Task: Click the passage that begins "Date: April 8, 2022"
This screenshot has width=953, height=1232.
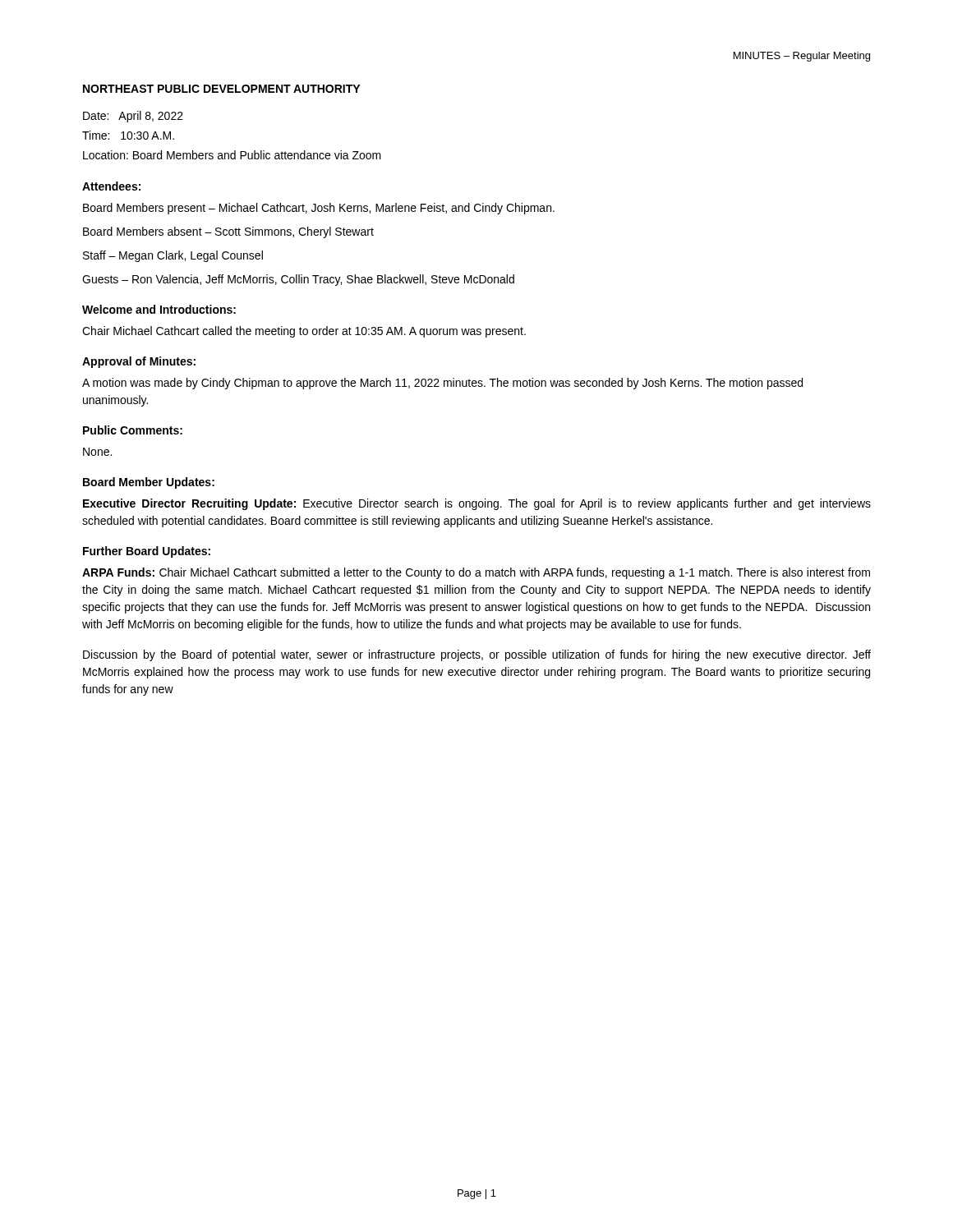Action: 133,117
